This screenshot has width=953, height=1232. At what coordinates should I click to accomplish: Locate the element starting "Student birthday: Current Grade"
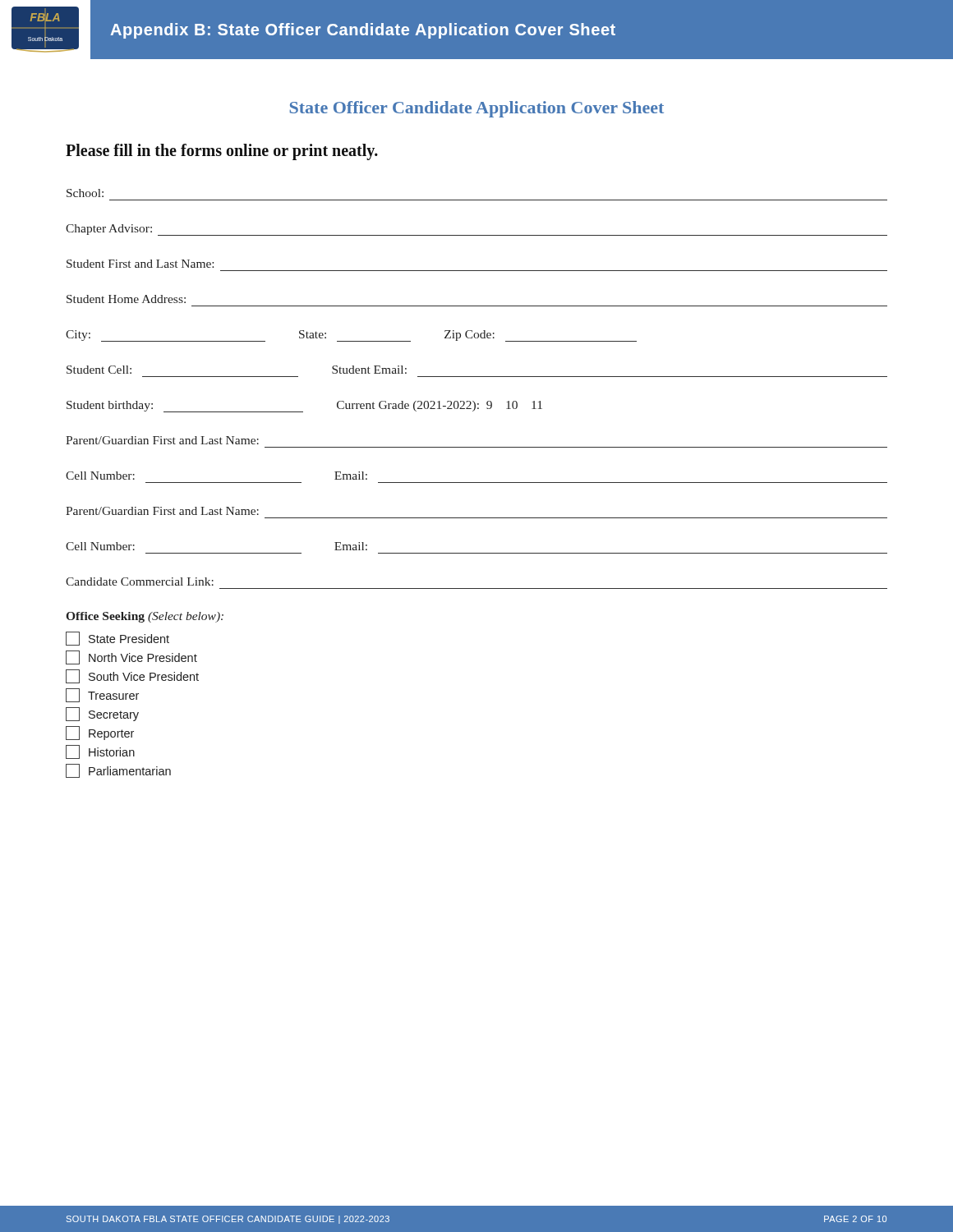[304, 405]
